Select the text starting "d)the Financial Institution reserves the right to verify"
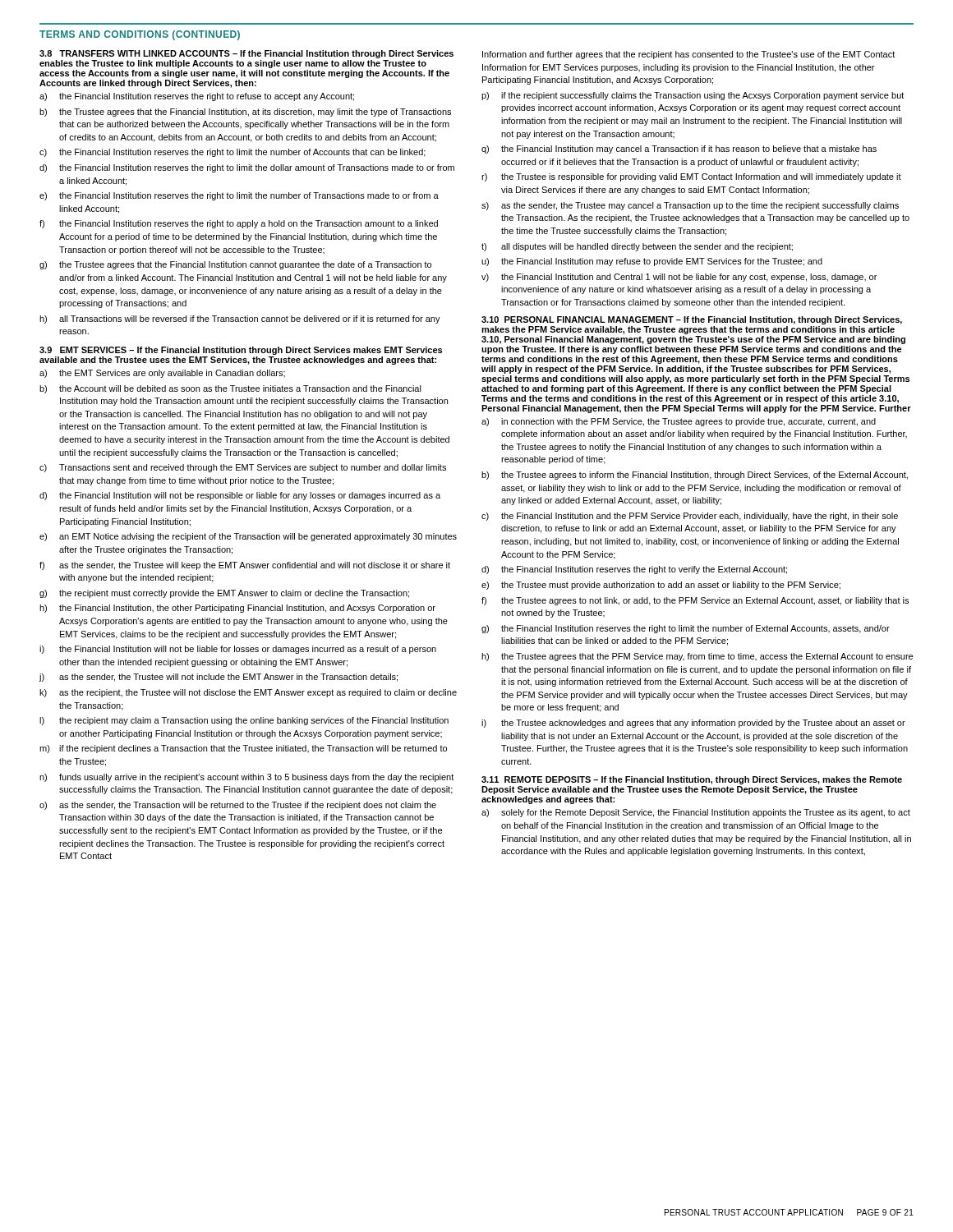Viewport: 953px width, 1232px height. click(x=698, y=570)
